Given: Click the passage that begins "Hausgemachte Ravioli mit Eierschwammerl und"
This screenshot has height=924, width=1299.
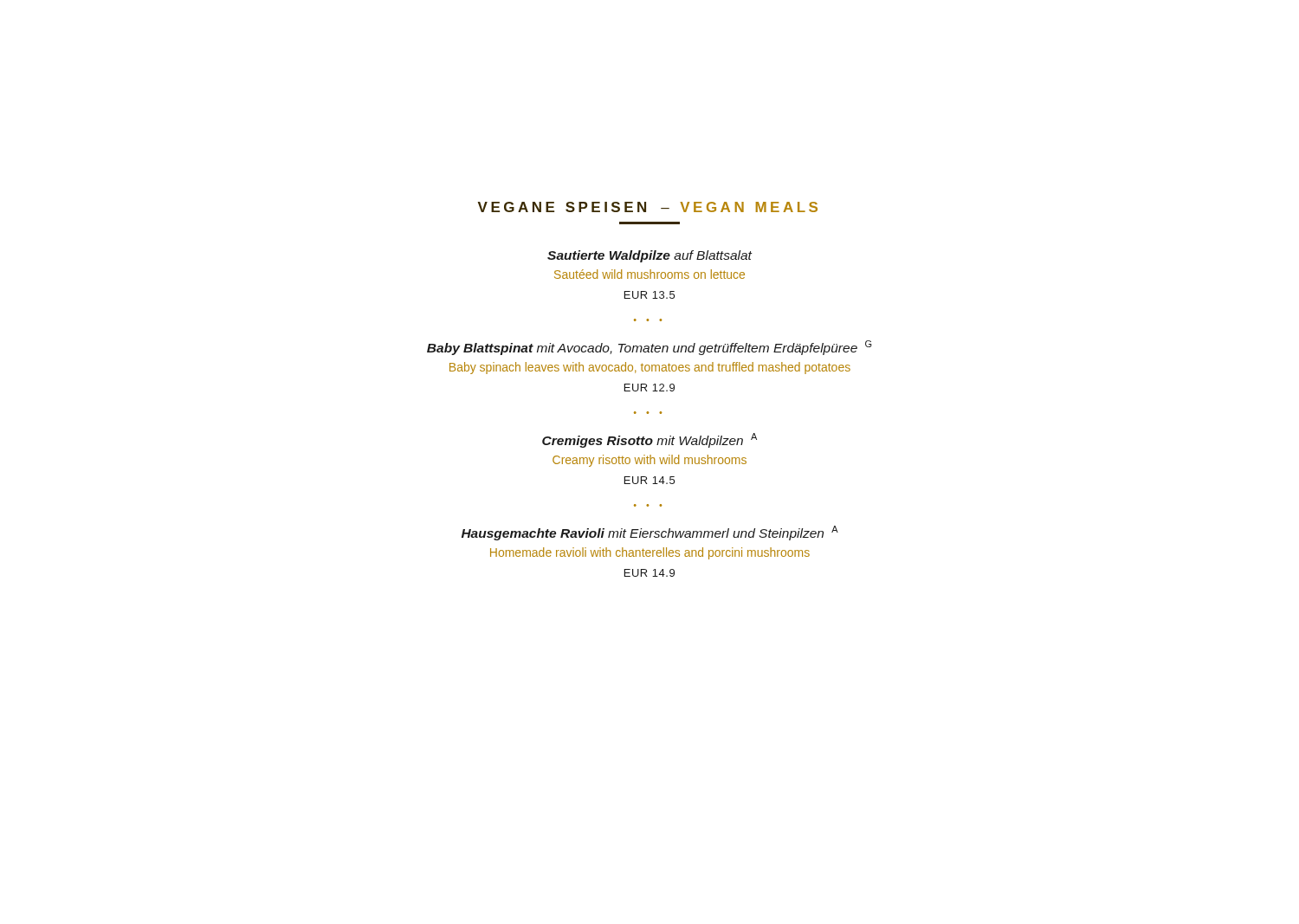Looking at the screenshot, I should coord(650,552).
